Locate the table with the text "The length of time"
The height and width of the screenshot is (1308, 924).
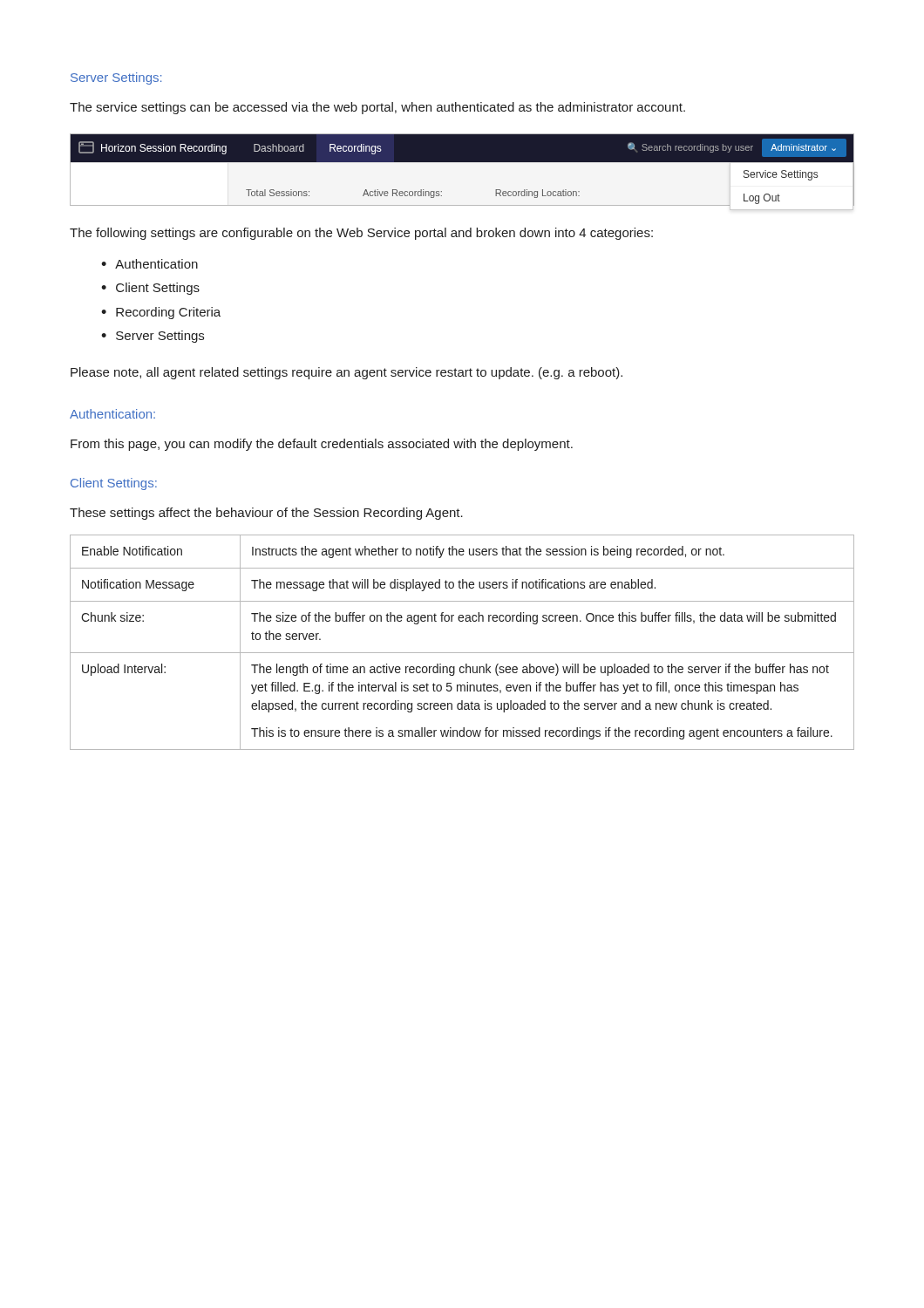click(462, 642)
